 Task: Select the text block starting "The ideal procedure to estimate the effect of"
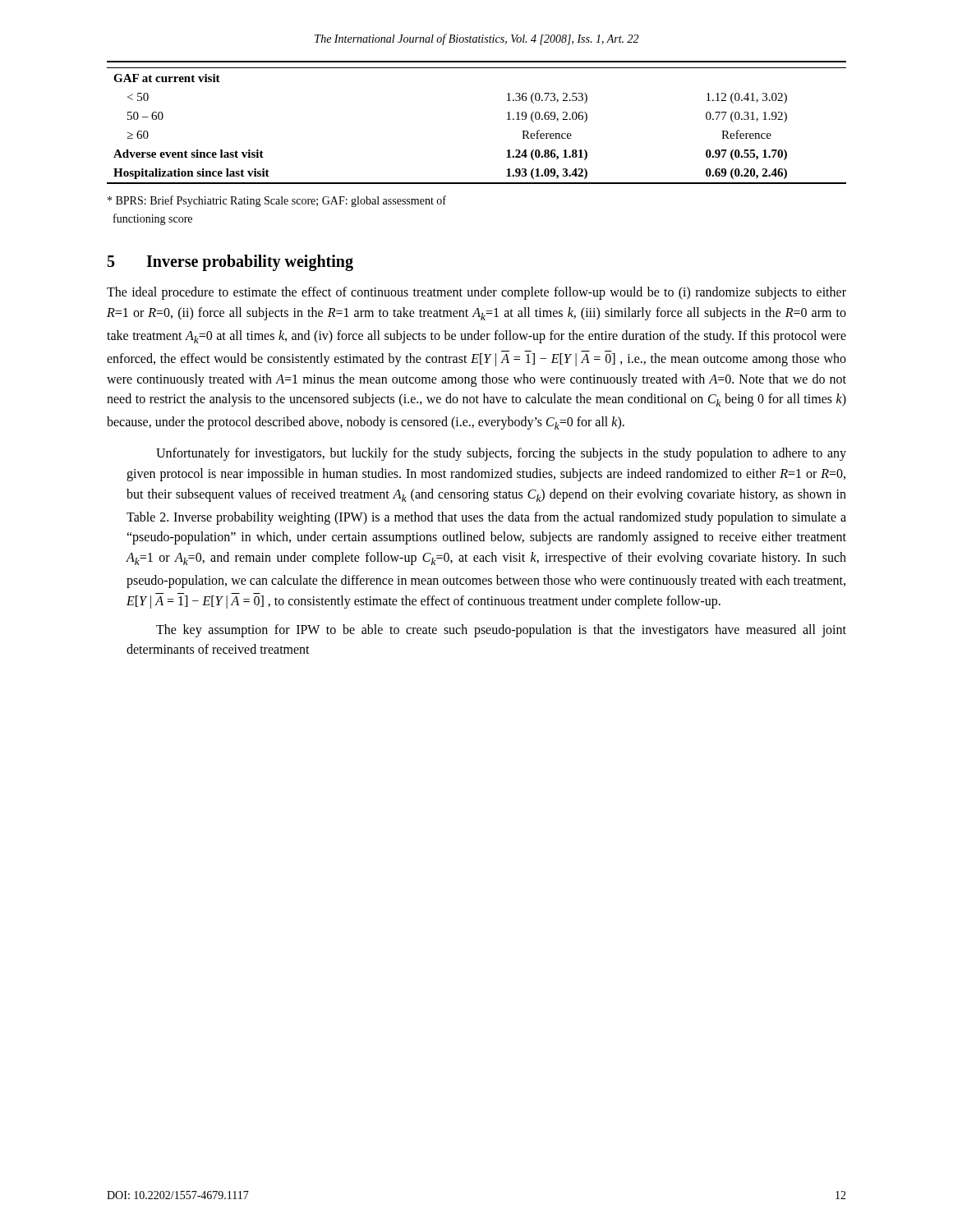(x=476, y=359)
